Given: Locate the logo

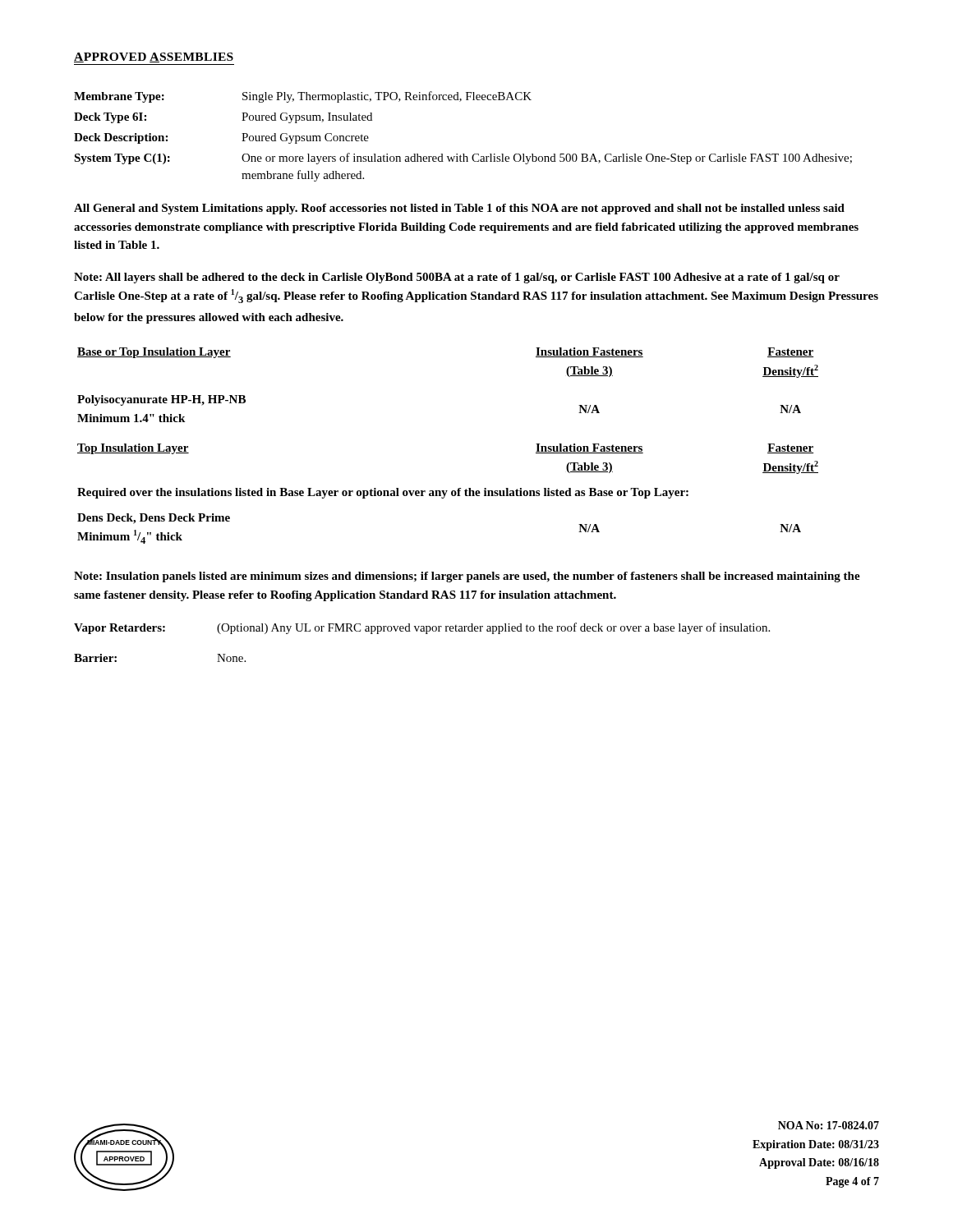Looking at the screenshot, I should pyautogui.click(x=124, y=1157).
